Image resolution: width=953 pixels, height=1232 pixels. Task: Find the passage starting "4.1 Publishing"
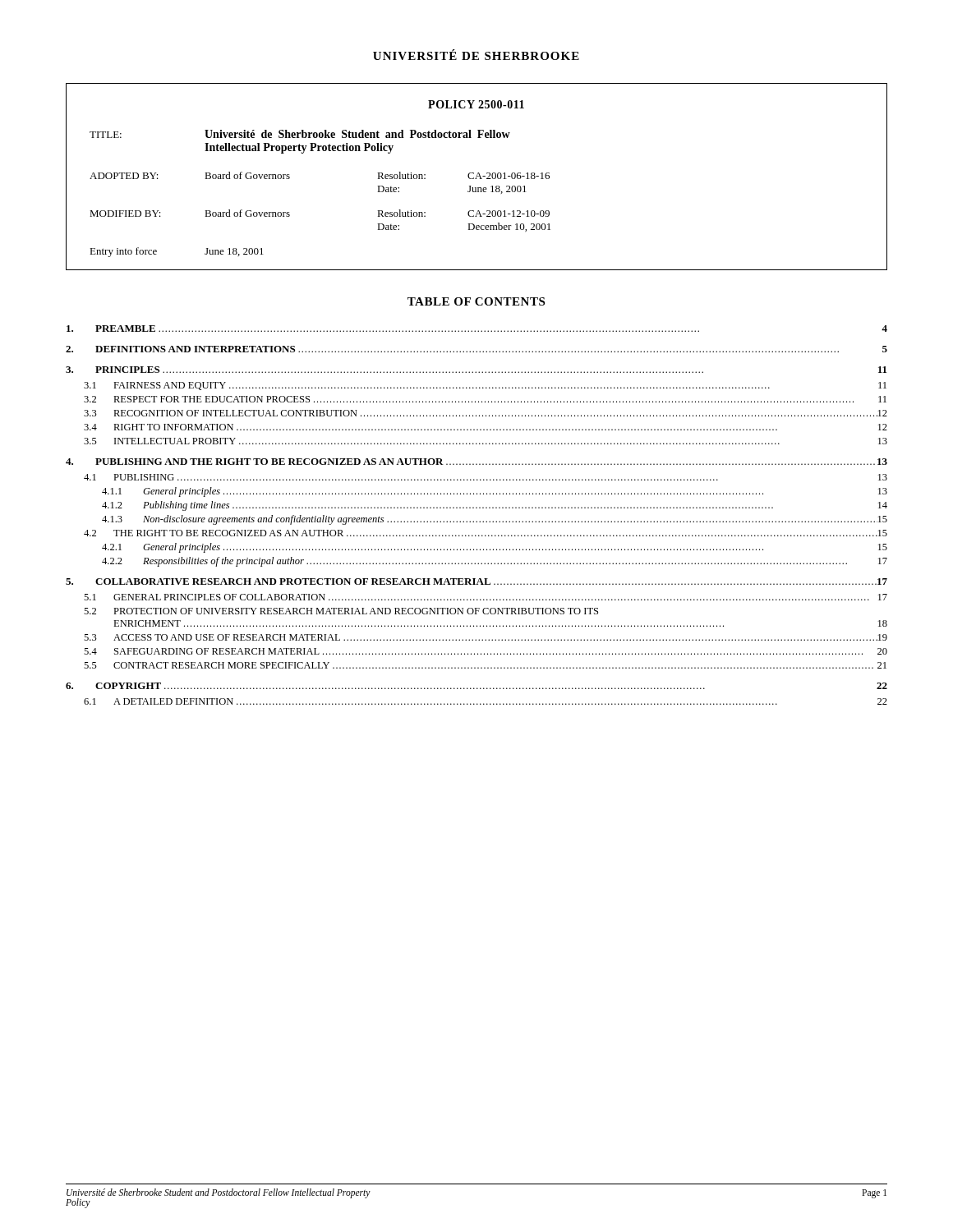[476, 478]
